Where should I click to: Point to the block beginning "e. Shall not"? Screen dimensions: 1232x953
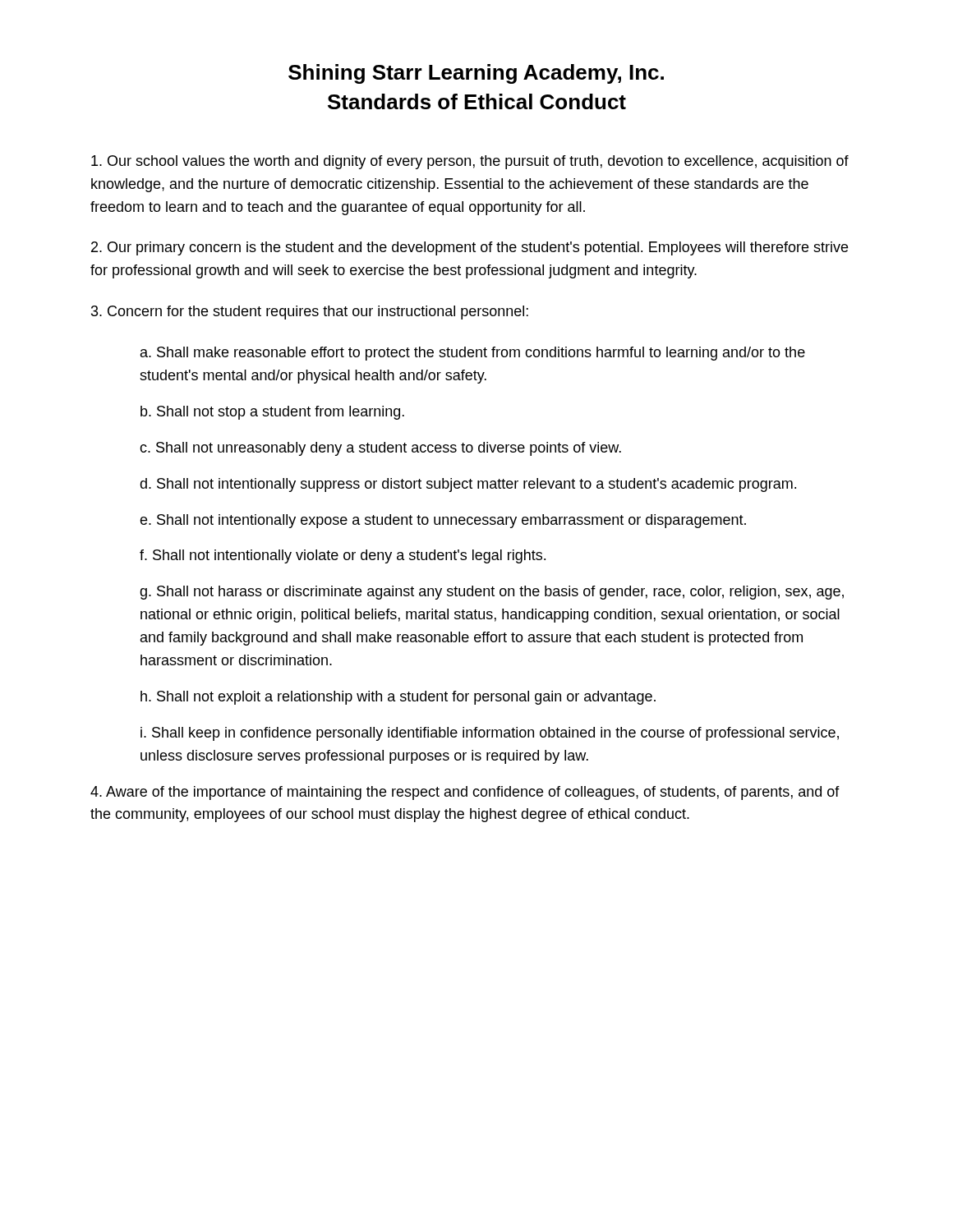coord(443,520)
